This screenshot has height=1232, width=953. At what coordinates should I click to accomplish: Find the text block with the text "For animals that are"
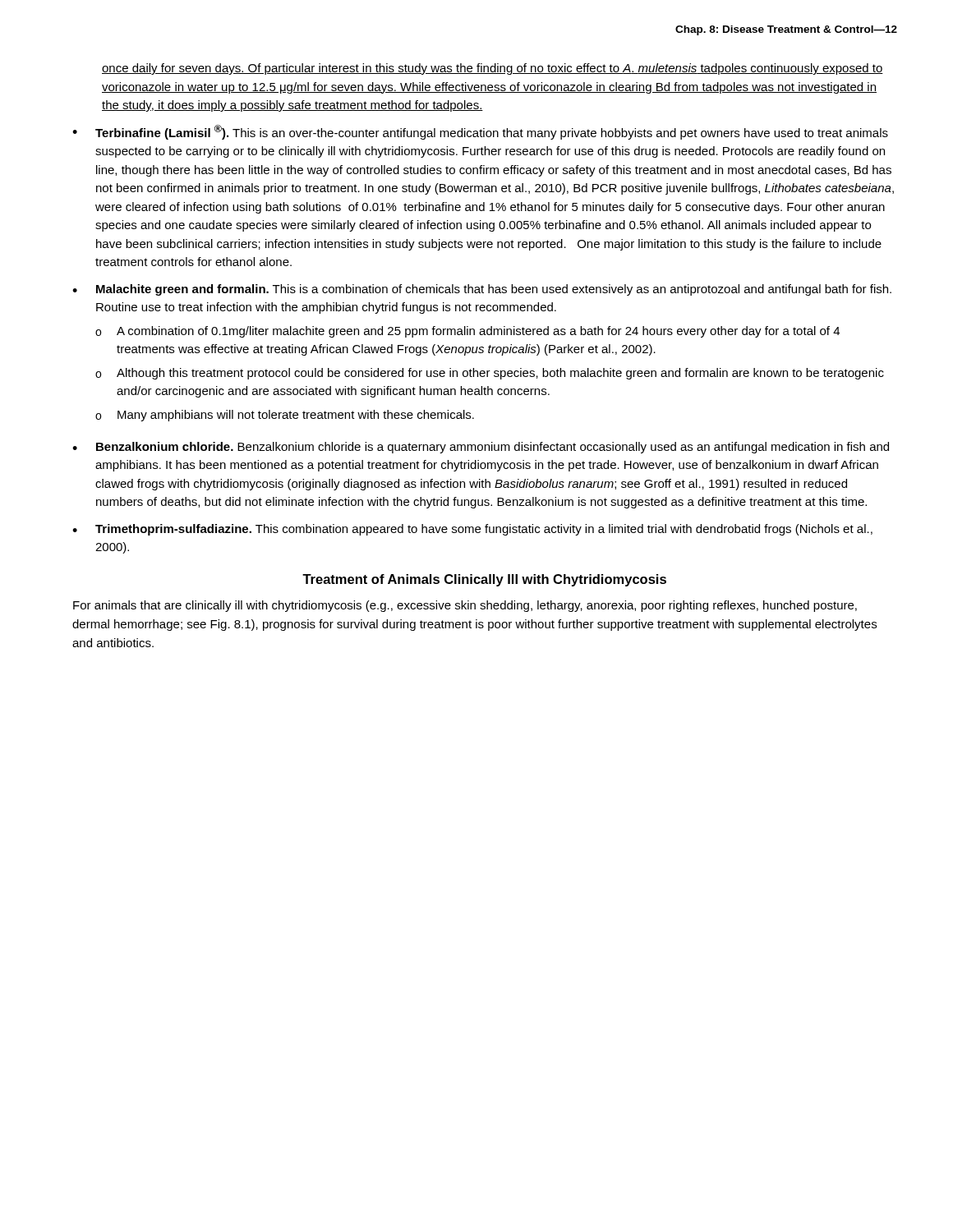[x=475, y=624]
